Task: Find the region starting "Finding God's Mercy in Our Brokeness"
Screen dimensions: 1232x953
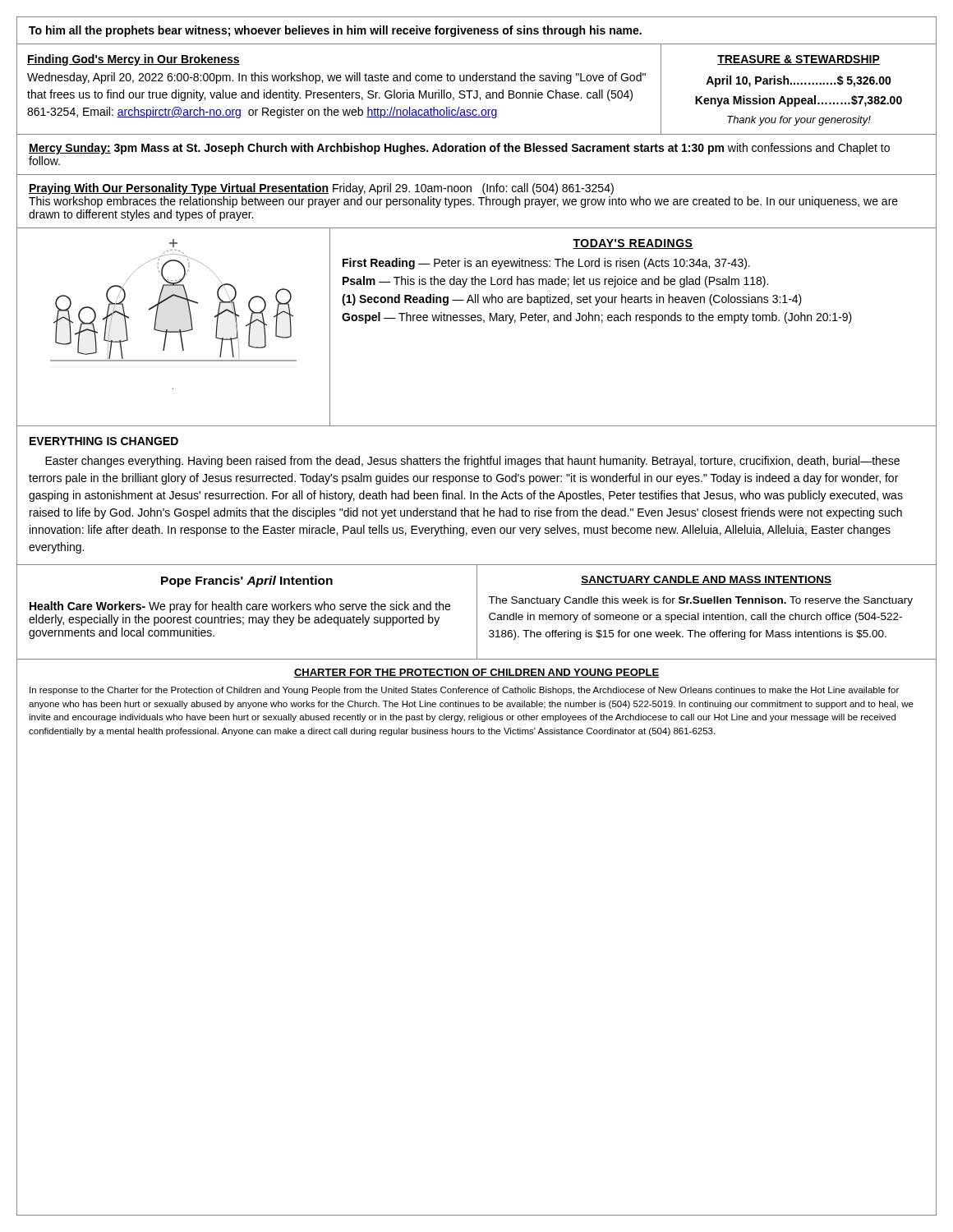Action: [x=133, y=59]
